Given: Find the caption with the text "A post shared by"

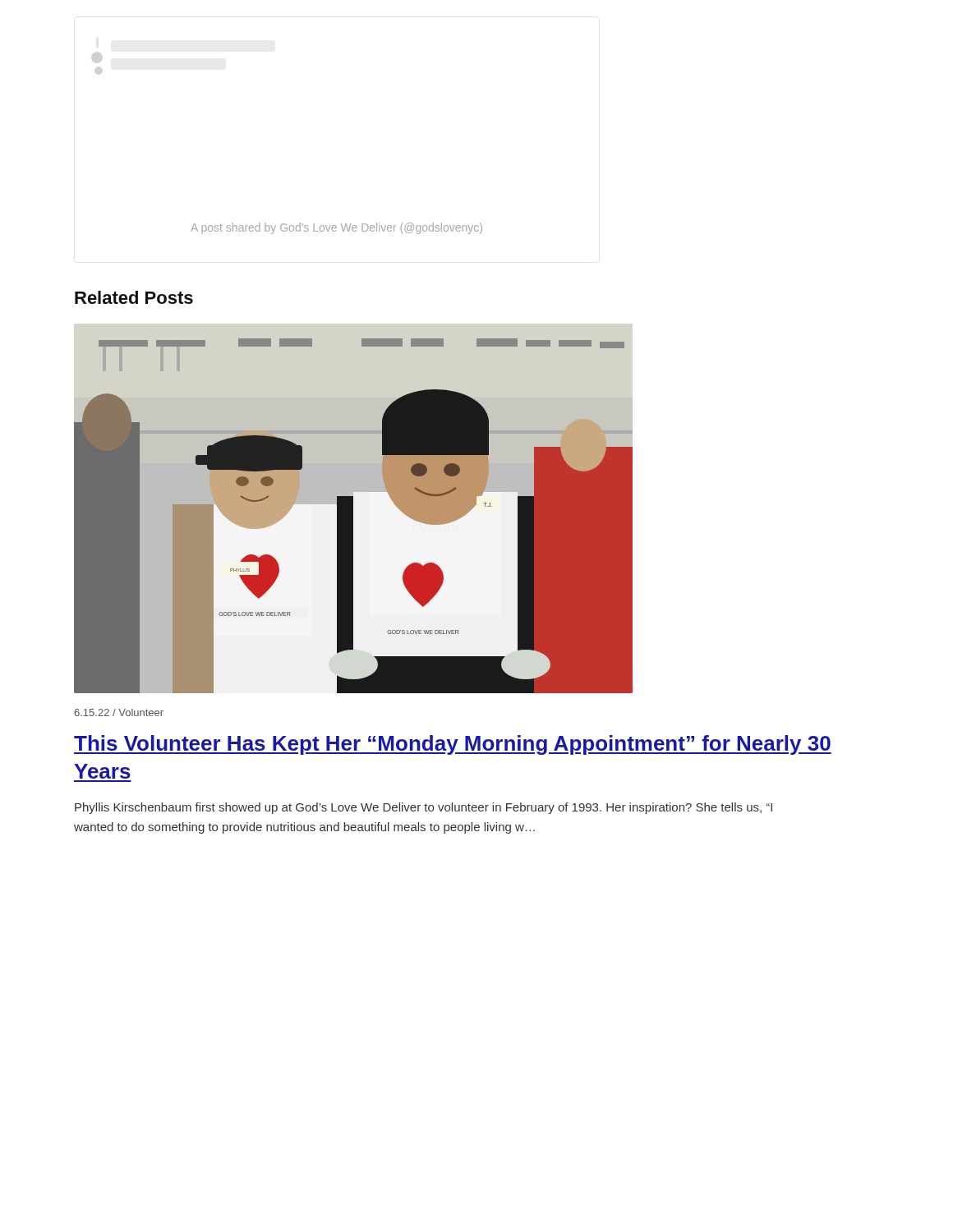Looking at the screenshot, I should click(x=337, y=227).
